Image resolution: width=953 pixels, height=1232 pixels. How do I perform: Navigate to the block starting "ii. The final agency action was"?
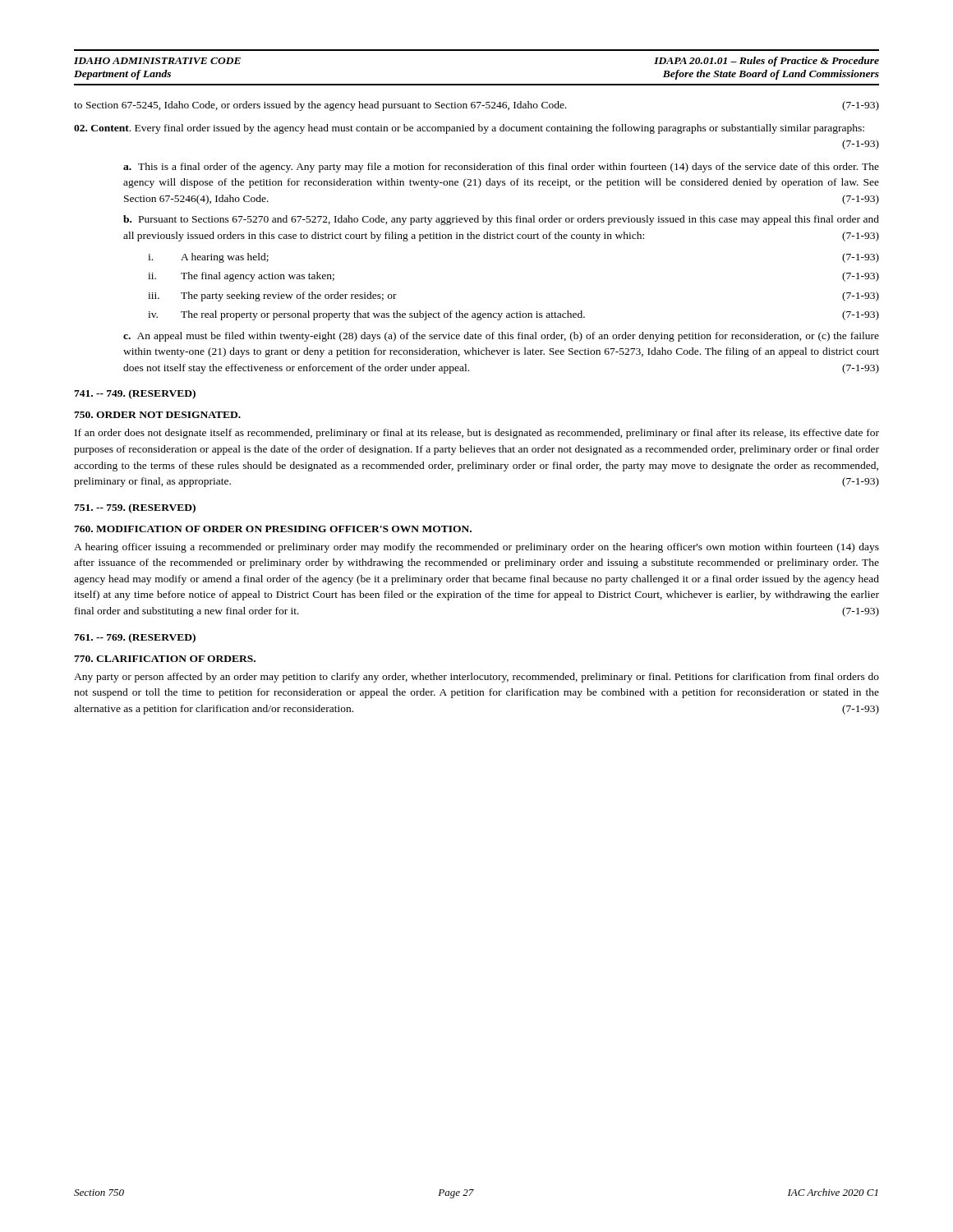click(264, 276)
